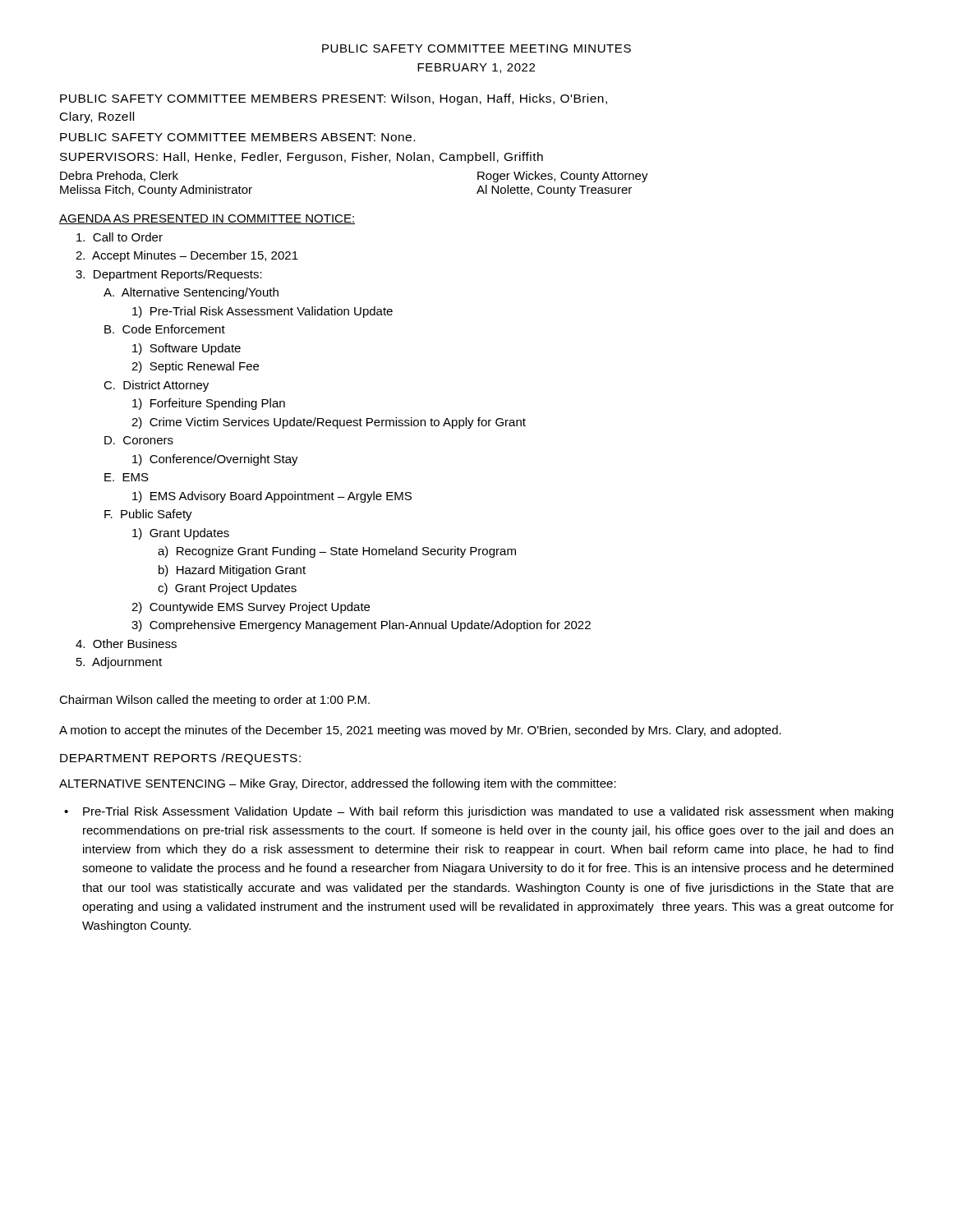Select the list item containing "2) Crime Victim Services Update/Request Permission to Apply"
Image resolution: width=953 pixels, height=1232 pixels.
329,422
